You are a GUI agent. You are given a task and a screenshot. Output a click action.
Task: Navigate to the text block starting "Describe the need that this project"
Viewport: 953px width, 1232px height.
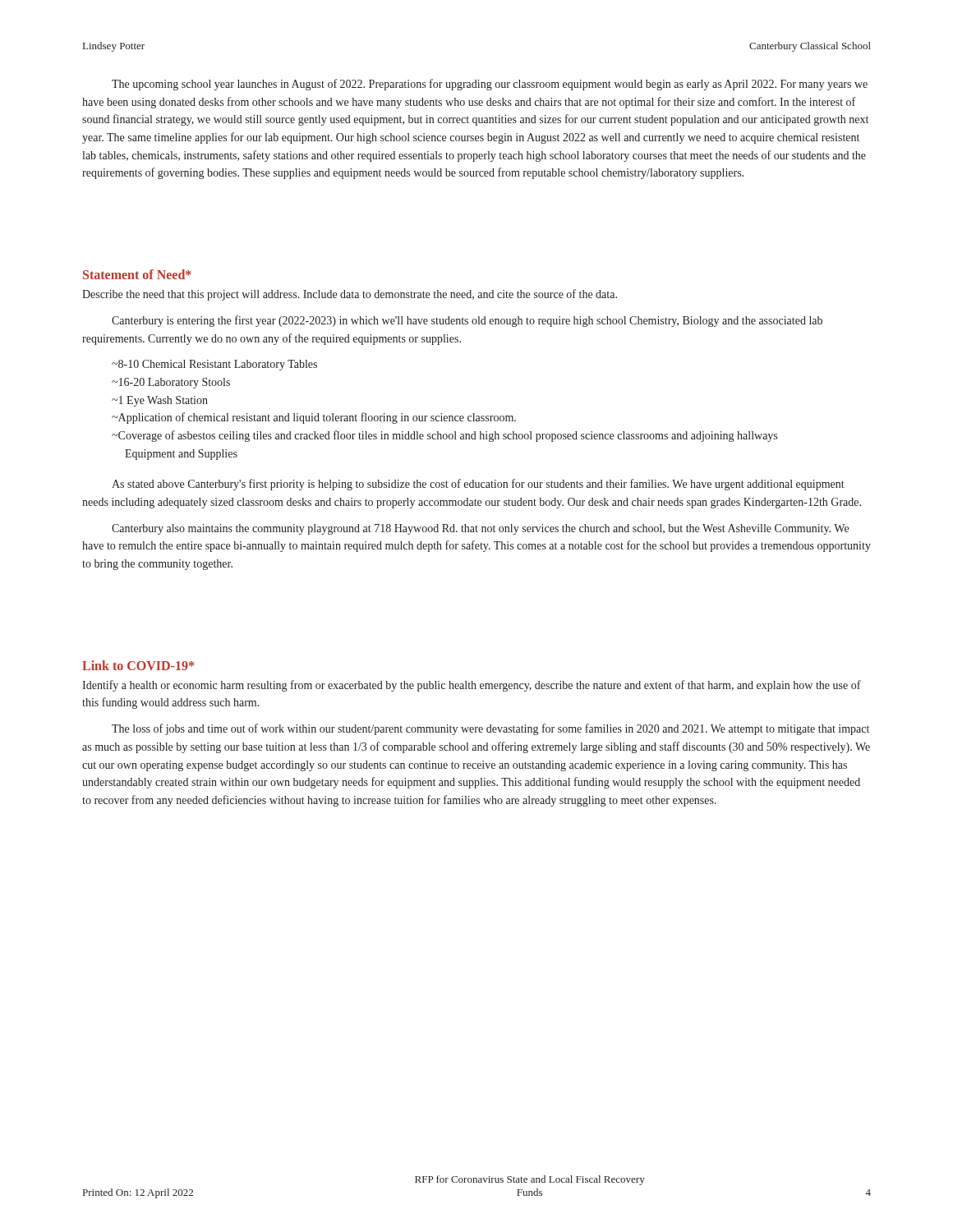350,295
